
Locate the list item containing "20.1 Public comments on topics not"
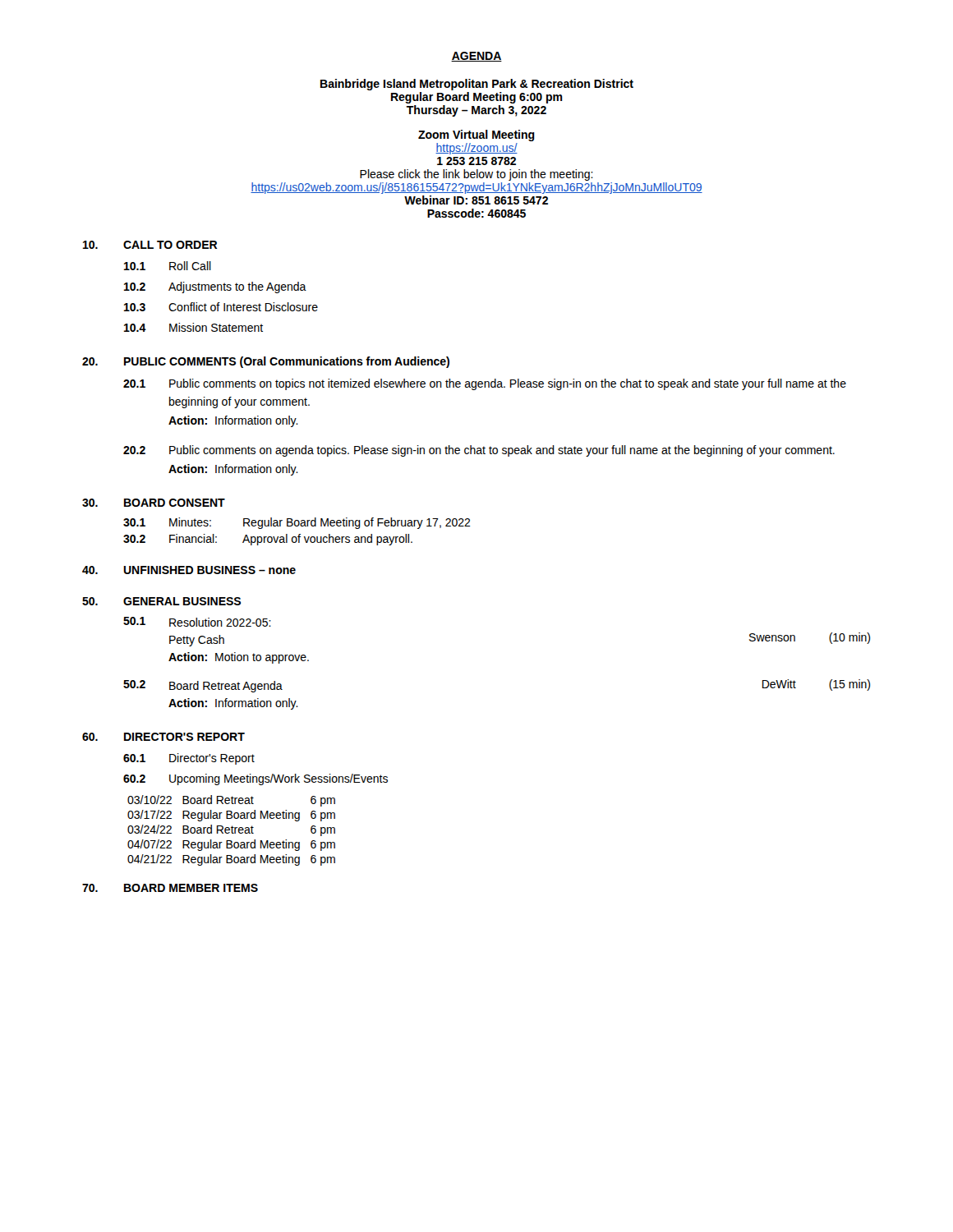[485, 384]
